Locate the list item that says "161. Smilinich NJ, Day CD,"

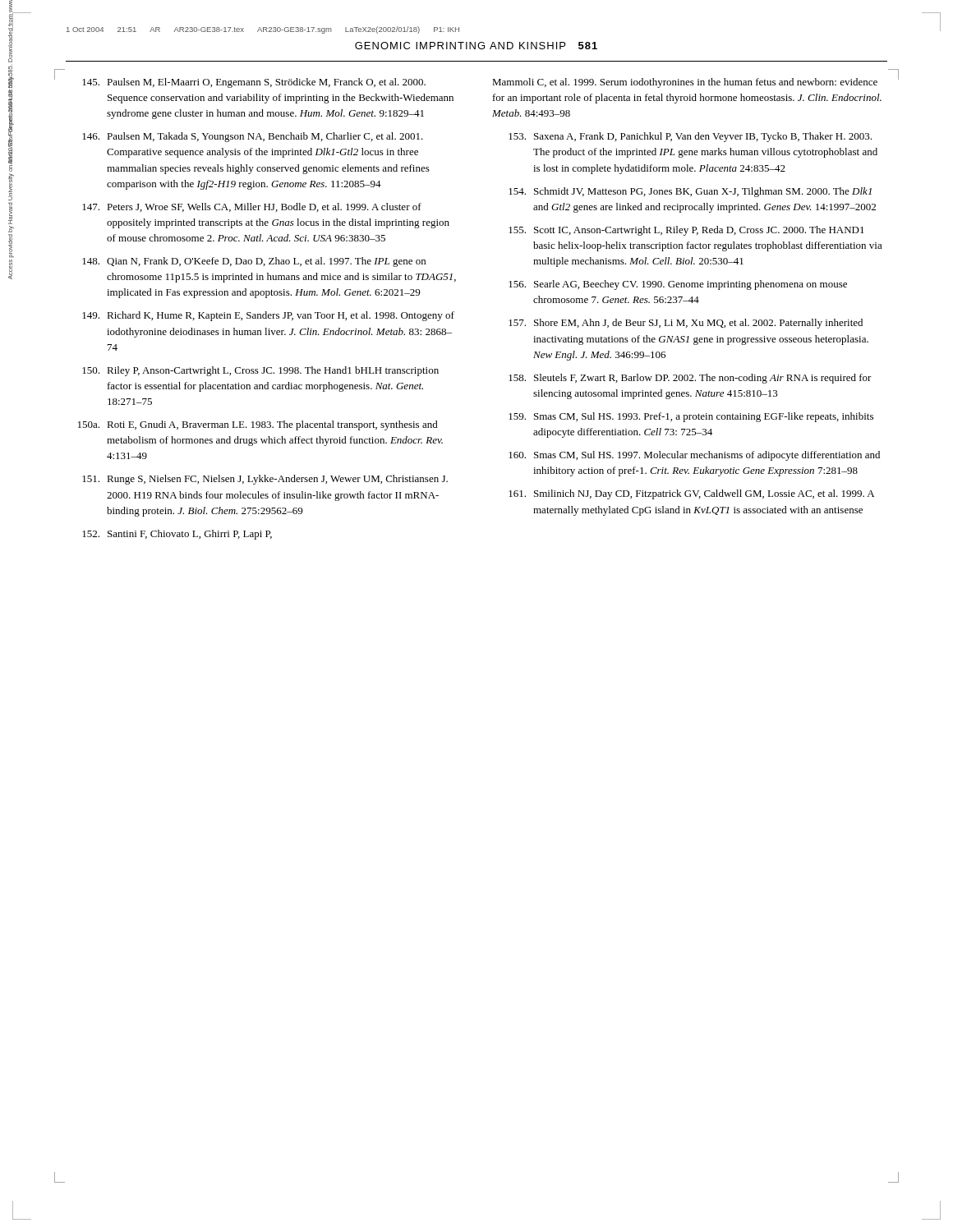pyautogui.click(x=690, y=501)
